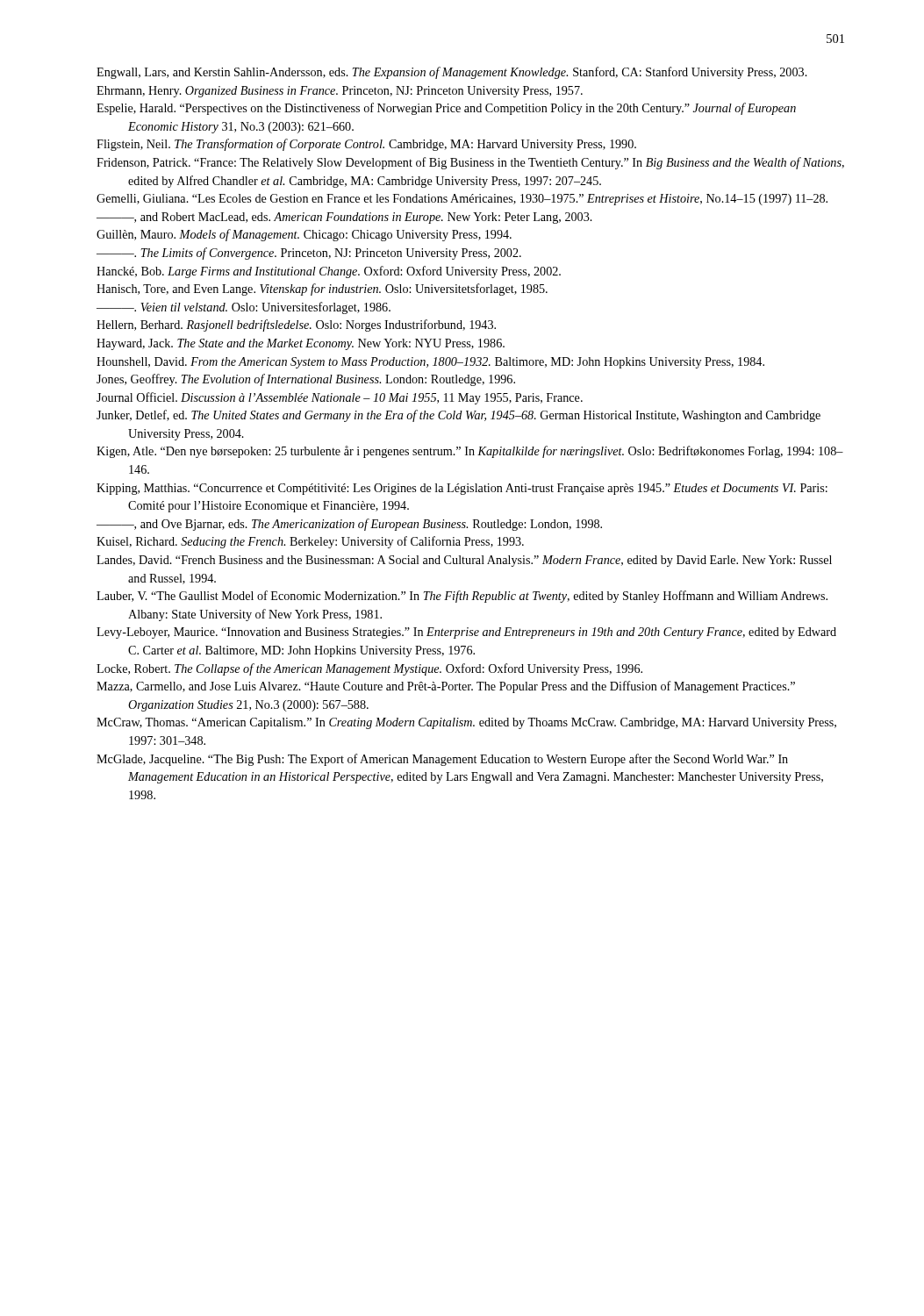Point to the text block starting "Mazza, Carmello, and"

446,695
